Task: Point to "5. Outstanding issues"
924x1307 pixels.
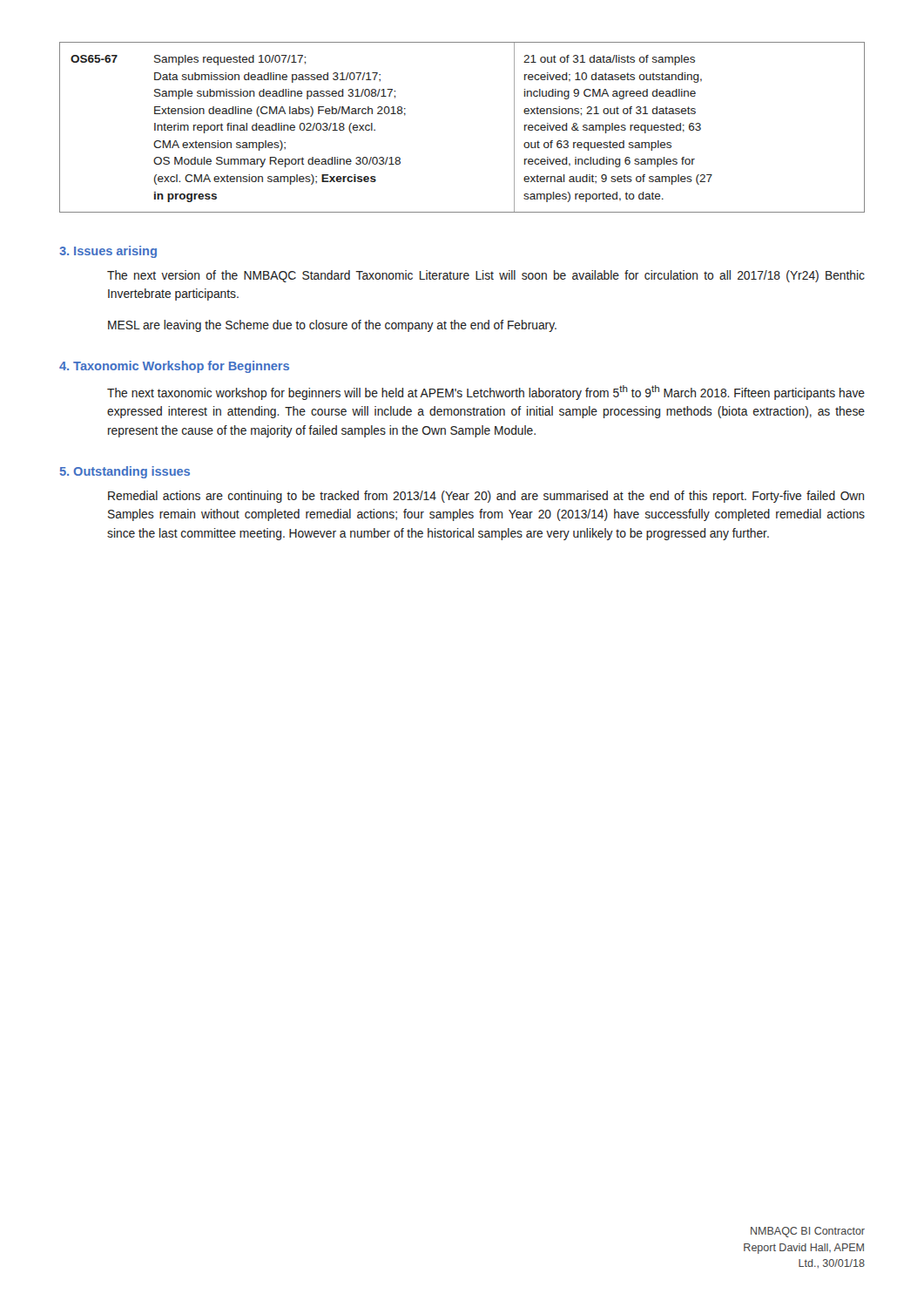Action: click(125, 471)
